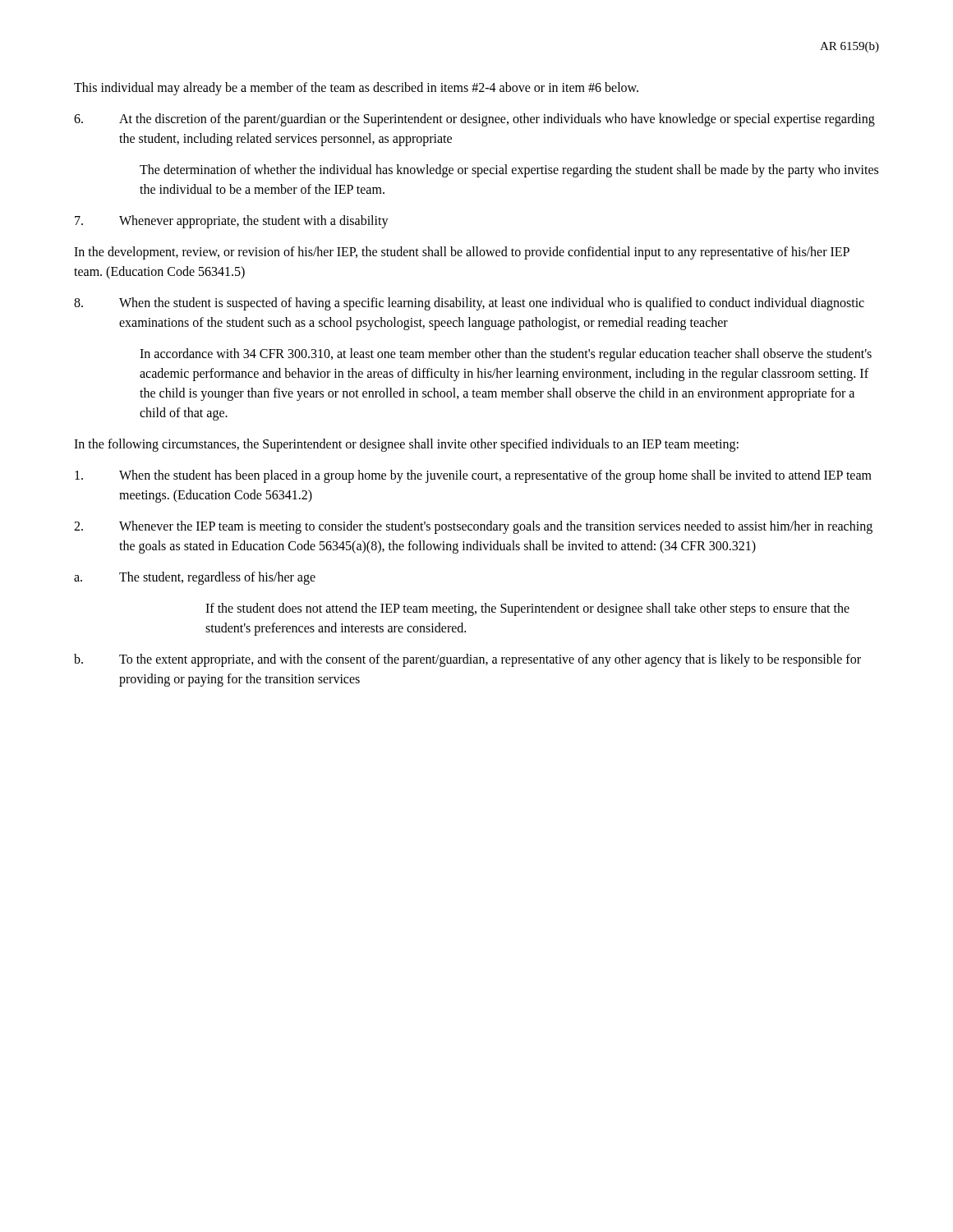Image resolution: width=953 pixels, height=1232 pixels.
Task: Where is the passage that starts "If the student does not"?
Action: pyautogui.click(x=527, y=618)
